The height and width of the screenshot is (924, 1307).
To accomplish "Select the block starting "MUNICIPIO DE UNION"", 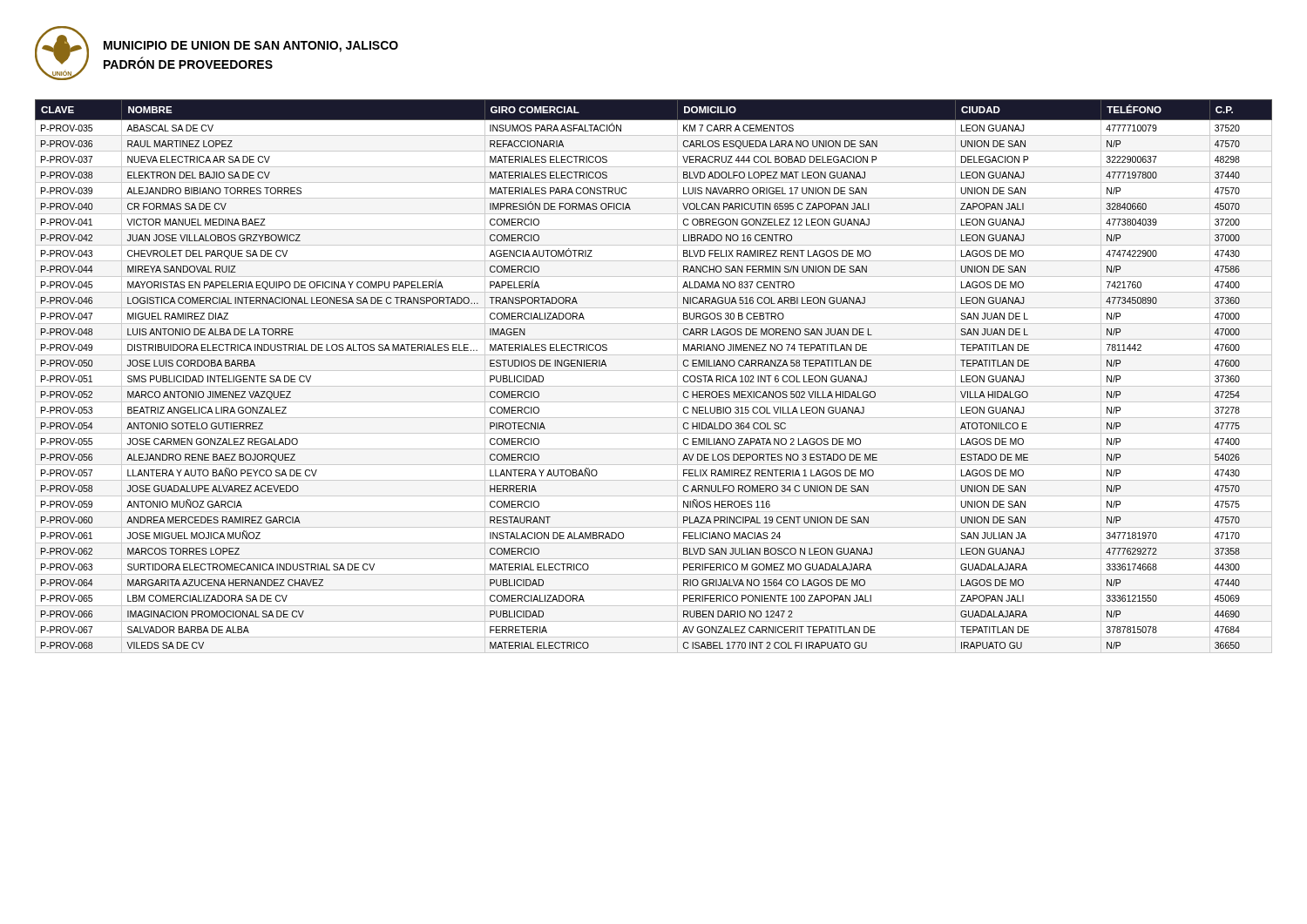I will (x=251, y=55).
